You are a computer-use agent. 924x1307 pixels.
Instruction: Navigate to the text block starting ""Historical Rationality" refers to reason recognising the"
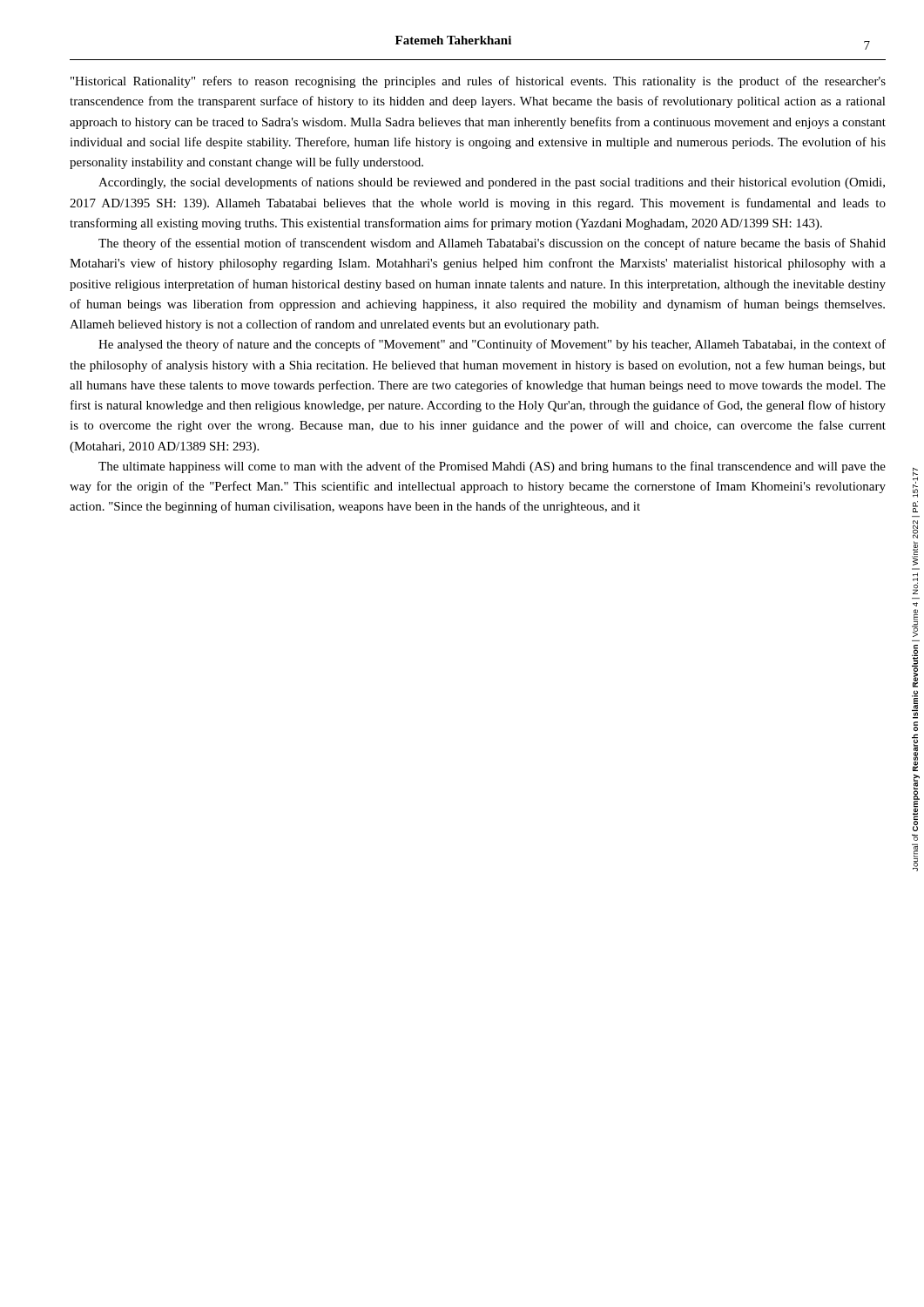[x=478, y=122]
